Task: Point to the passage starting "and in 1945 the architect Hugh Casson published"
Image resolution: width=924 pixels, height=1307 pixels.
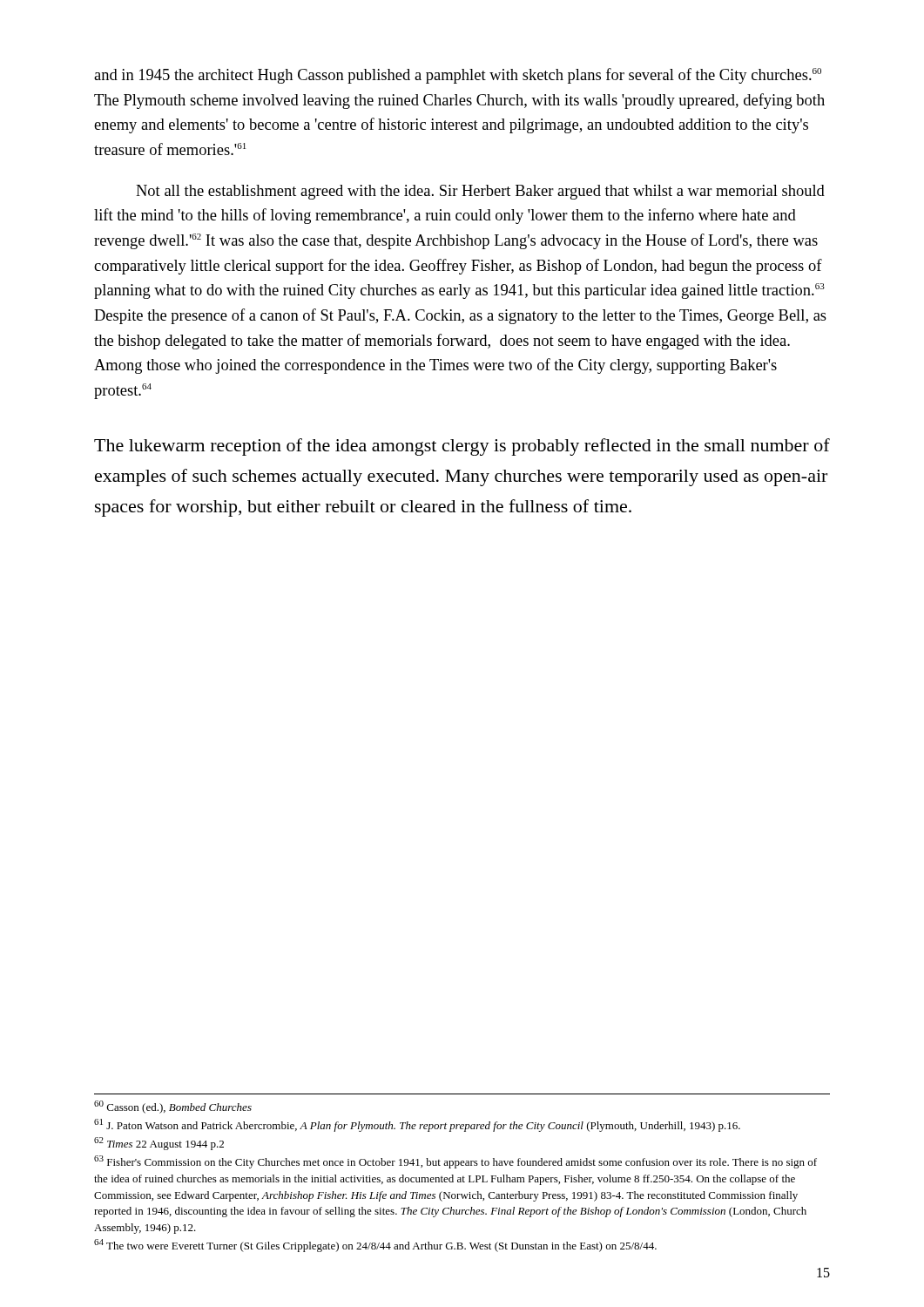Action: point(460,112)
